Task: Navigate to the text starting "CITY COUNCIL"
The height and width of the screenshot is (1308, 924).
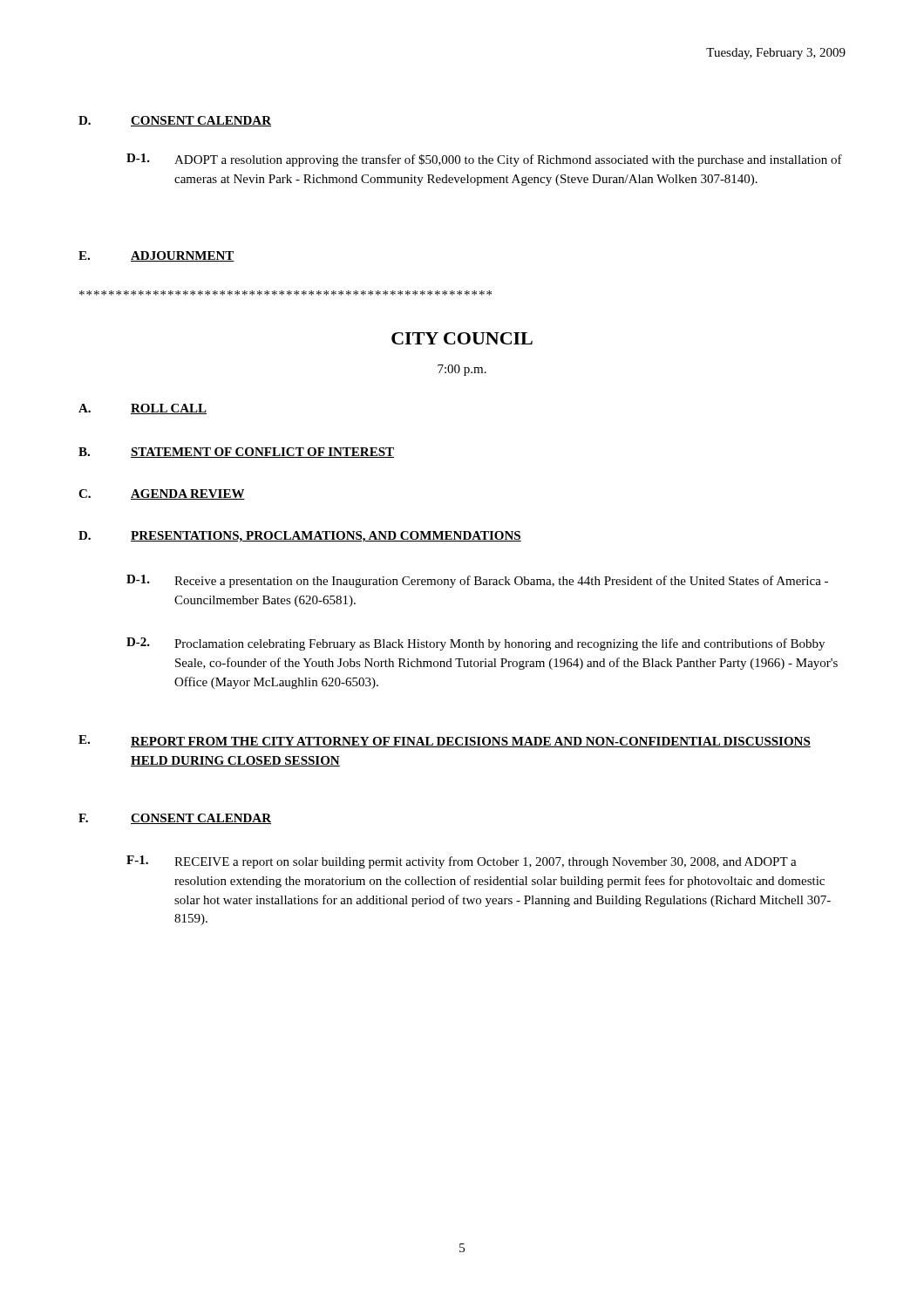Action: coord(462,338)
